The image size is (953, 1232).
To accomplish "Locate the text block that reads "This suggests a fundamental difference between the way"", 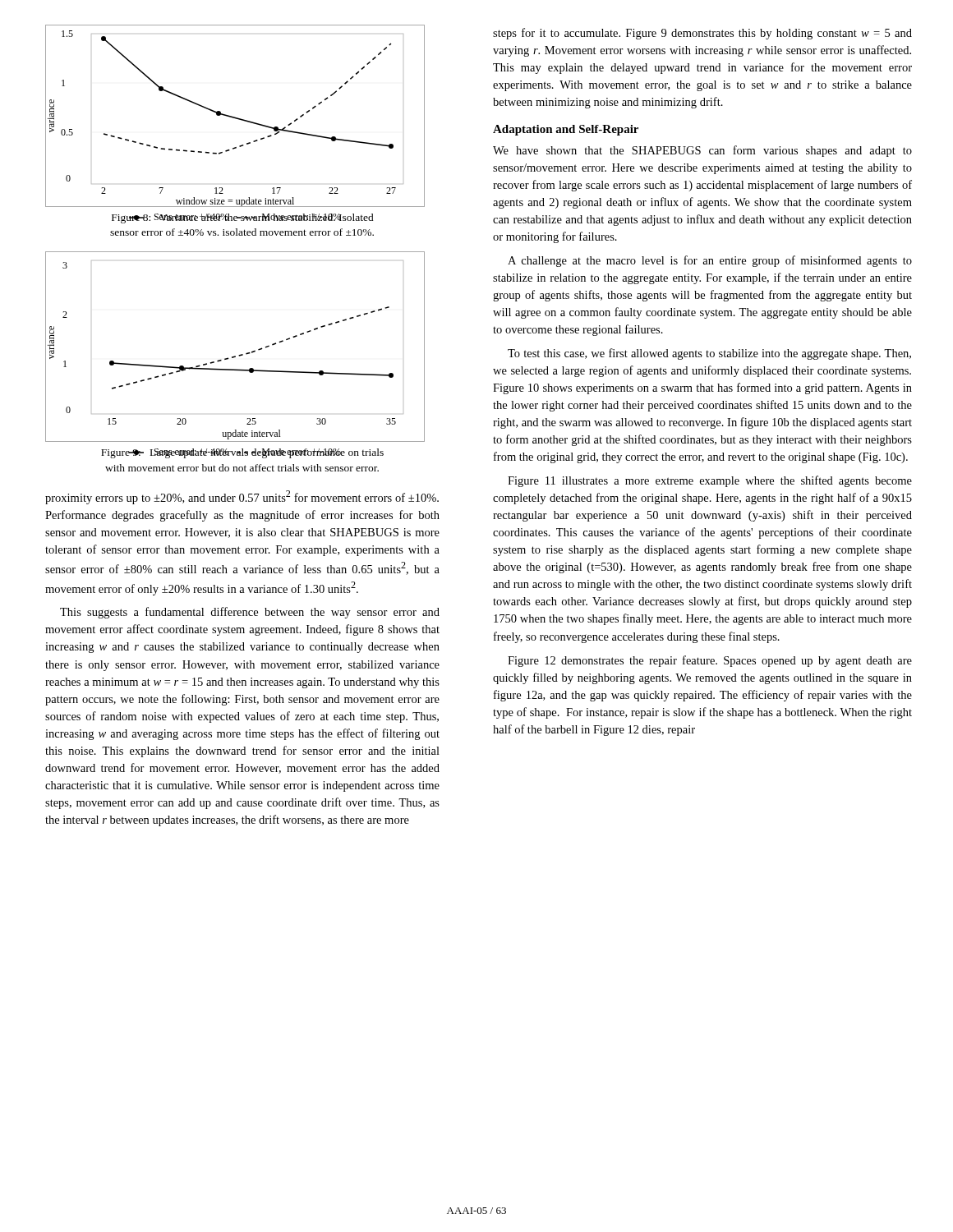I will [x=242, y=716].
